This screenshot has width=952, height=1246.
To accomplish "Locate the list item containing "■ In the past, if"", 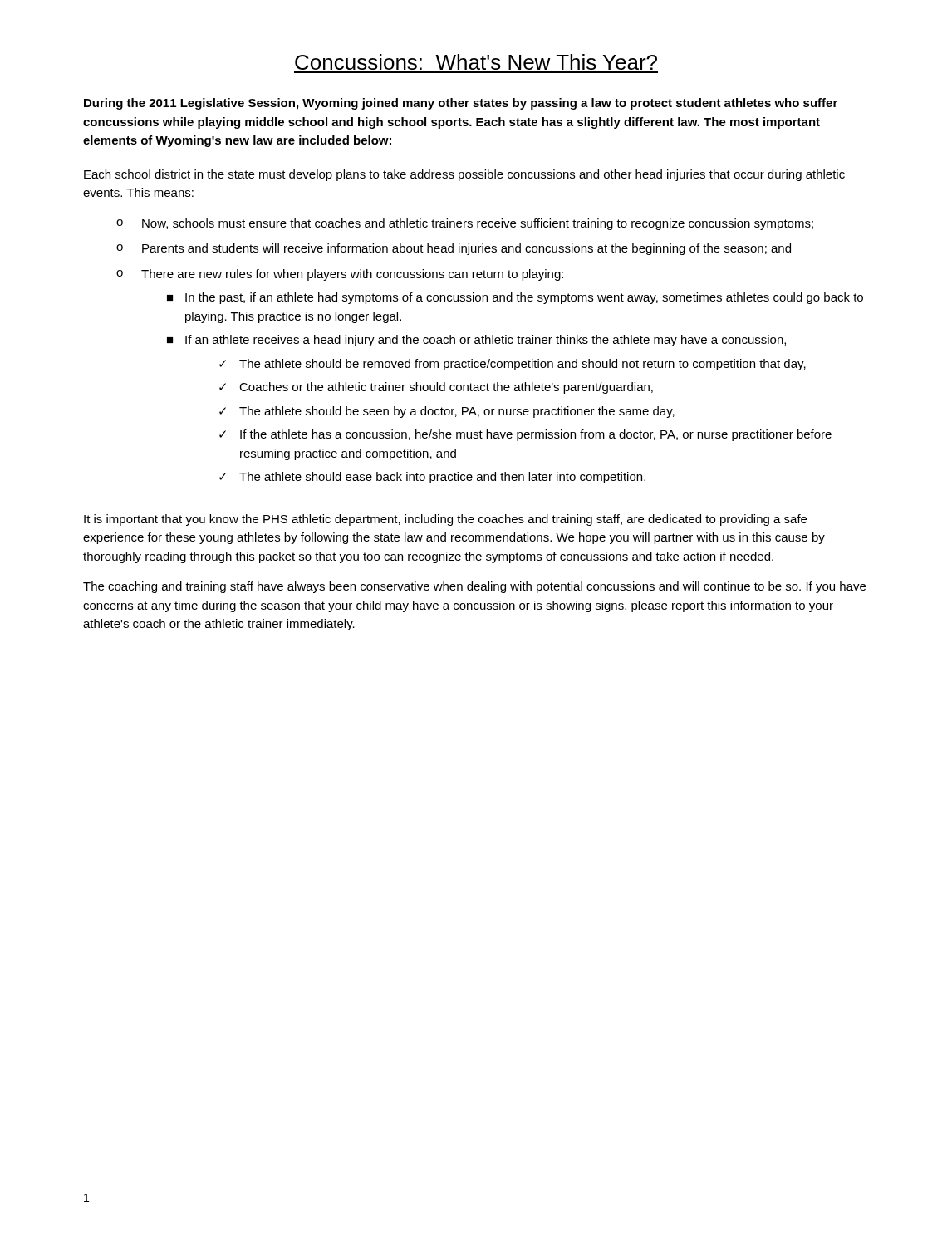I will 518,307.
